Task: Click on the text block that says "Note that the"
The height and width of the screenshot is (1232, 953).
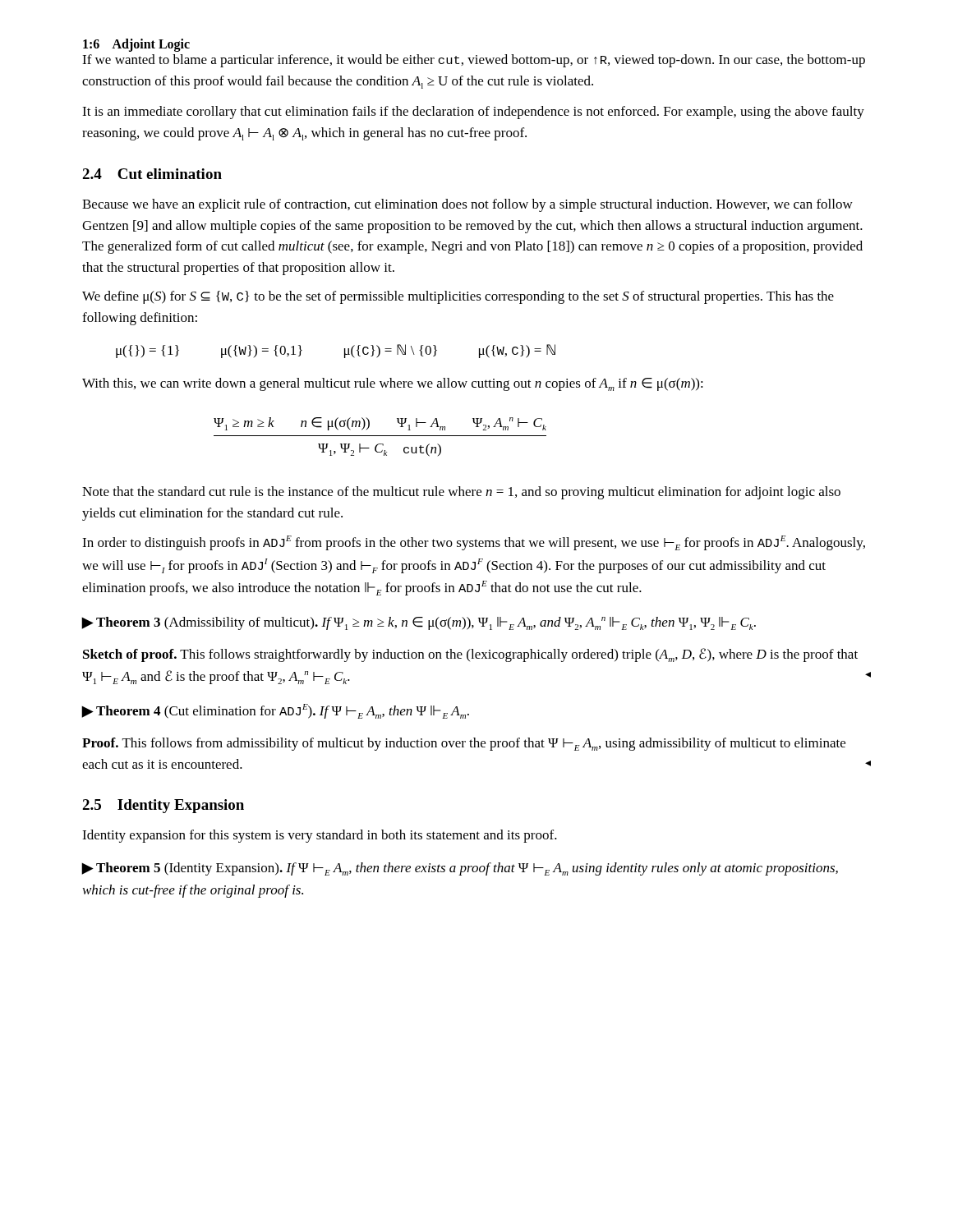Action: (x=476, y=503)
